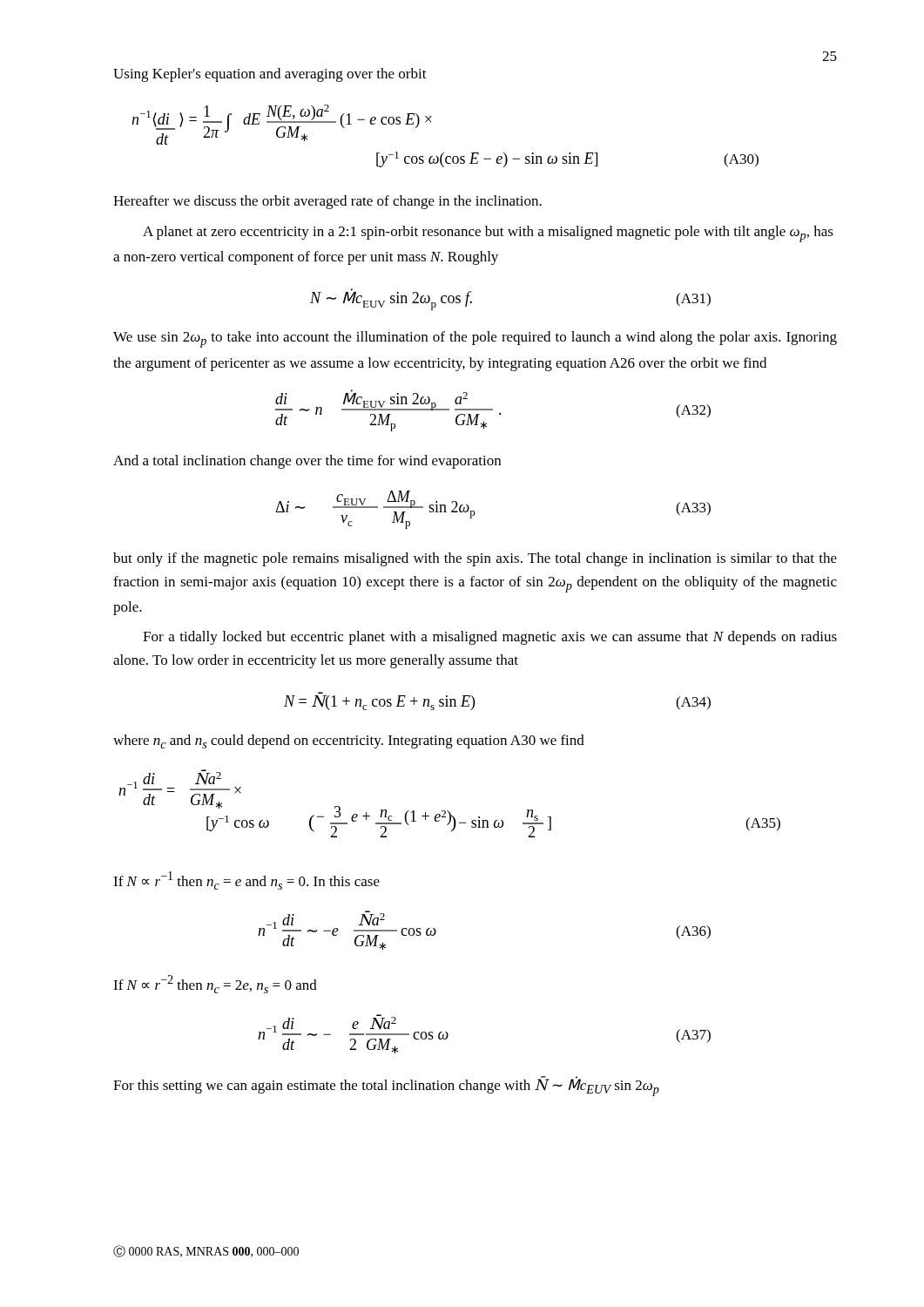924x1307 pixels.
Task: Point to the block beginning "where nc and ns could"
Action: click(x=349, y=742)
